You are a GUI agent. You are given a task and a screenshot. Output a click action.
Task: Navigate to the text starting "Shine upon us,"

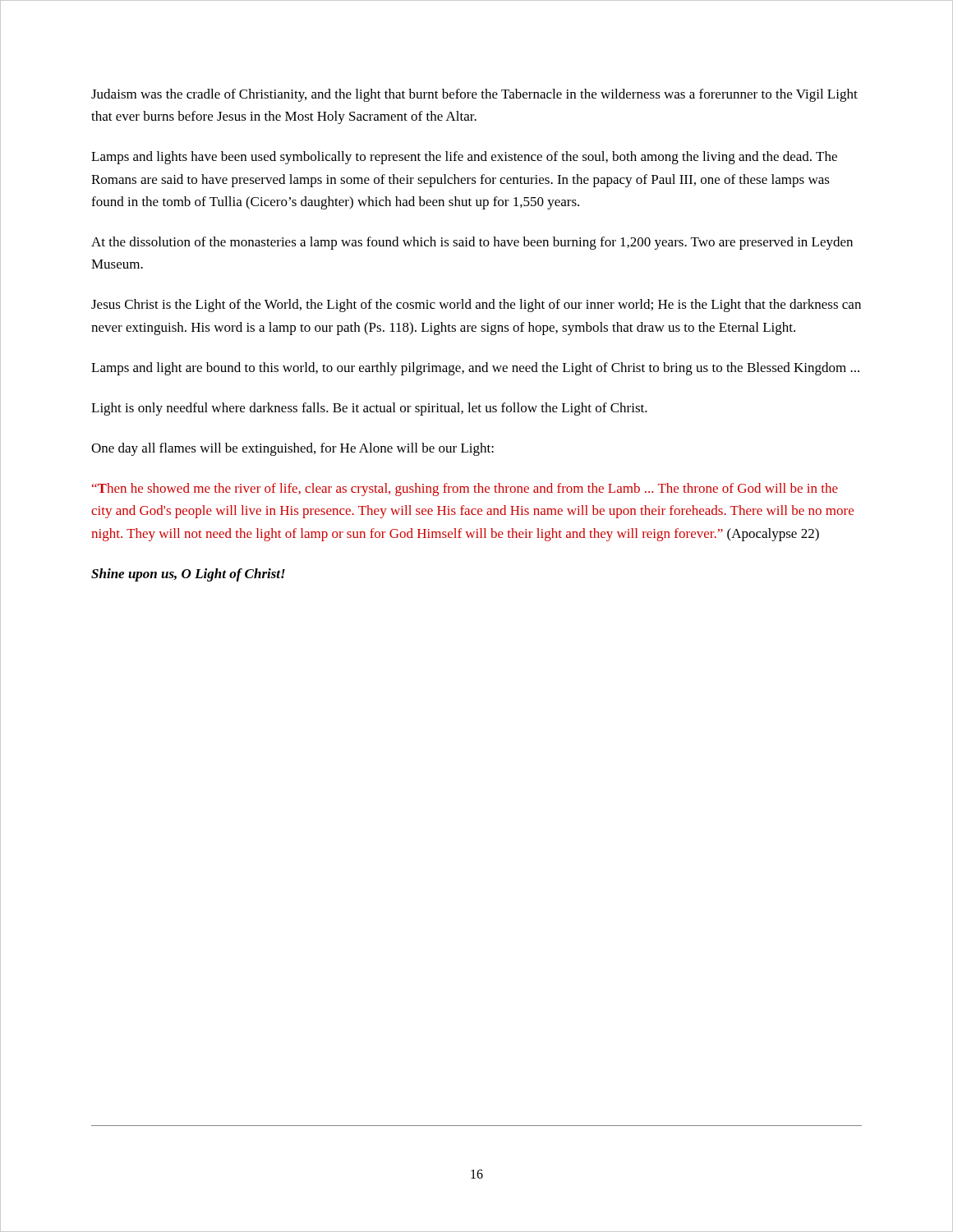pos(188,574)
